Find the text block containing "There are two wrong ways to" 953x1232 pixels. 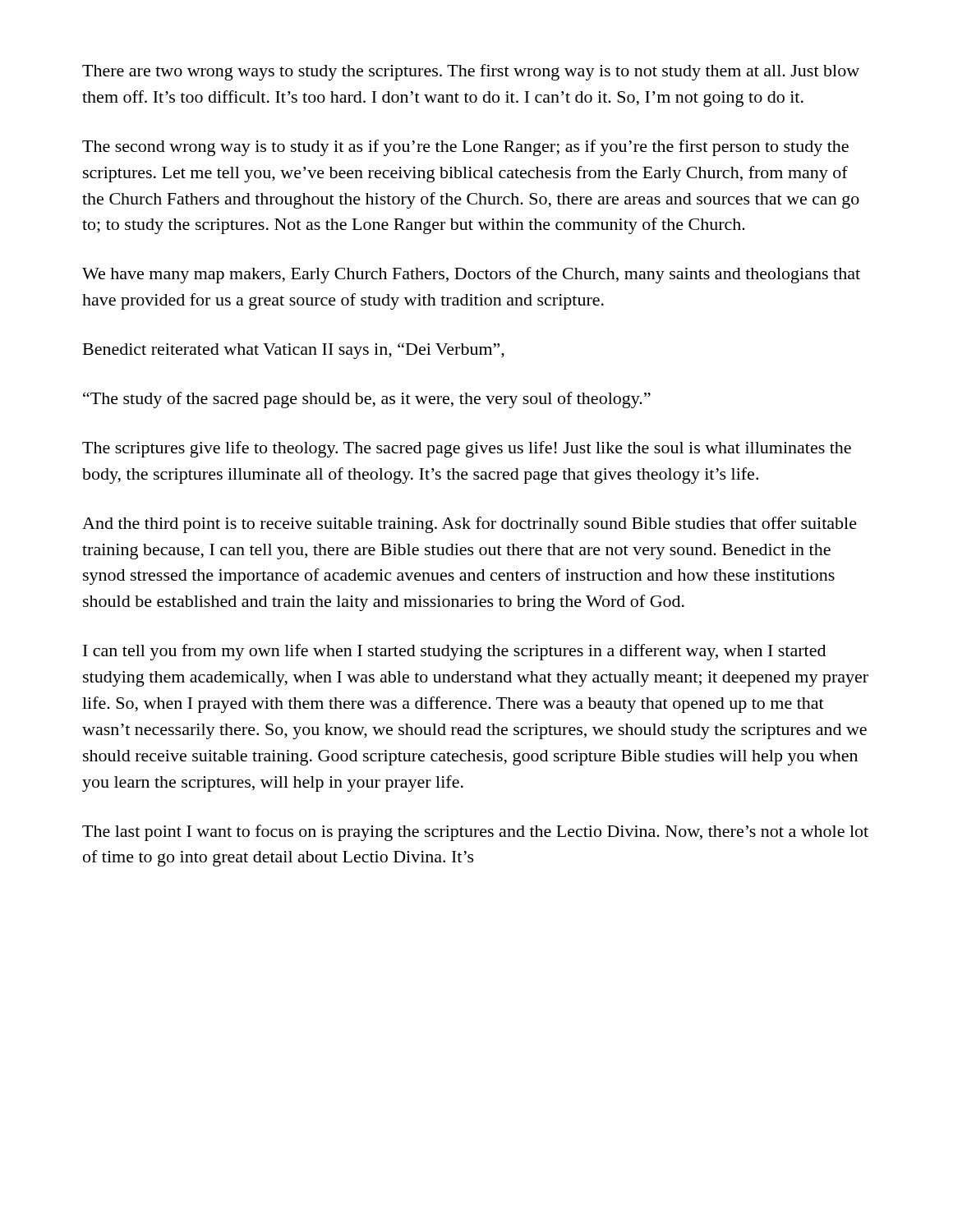pos(471,83)
